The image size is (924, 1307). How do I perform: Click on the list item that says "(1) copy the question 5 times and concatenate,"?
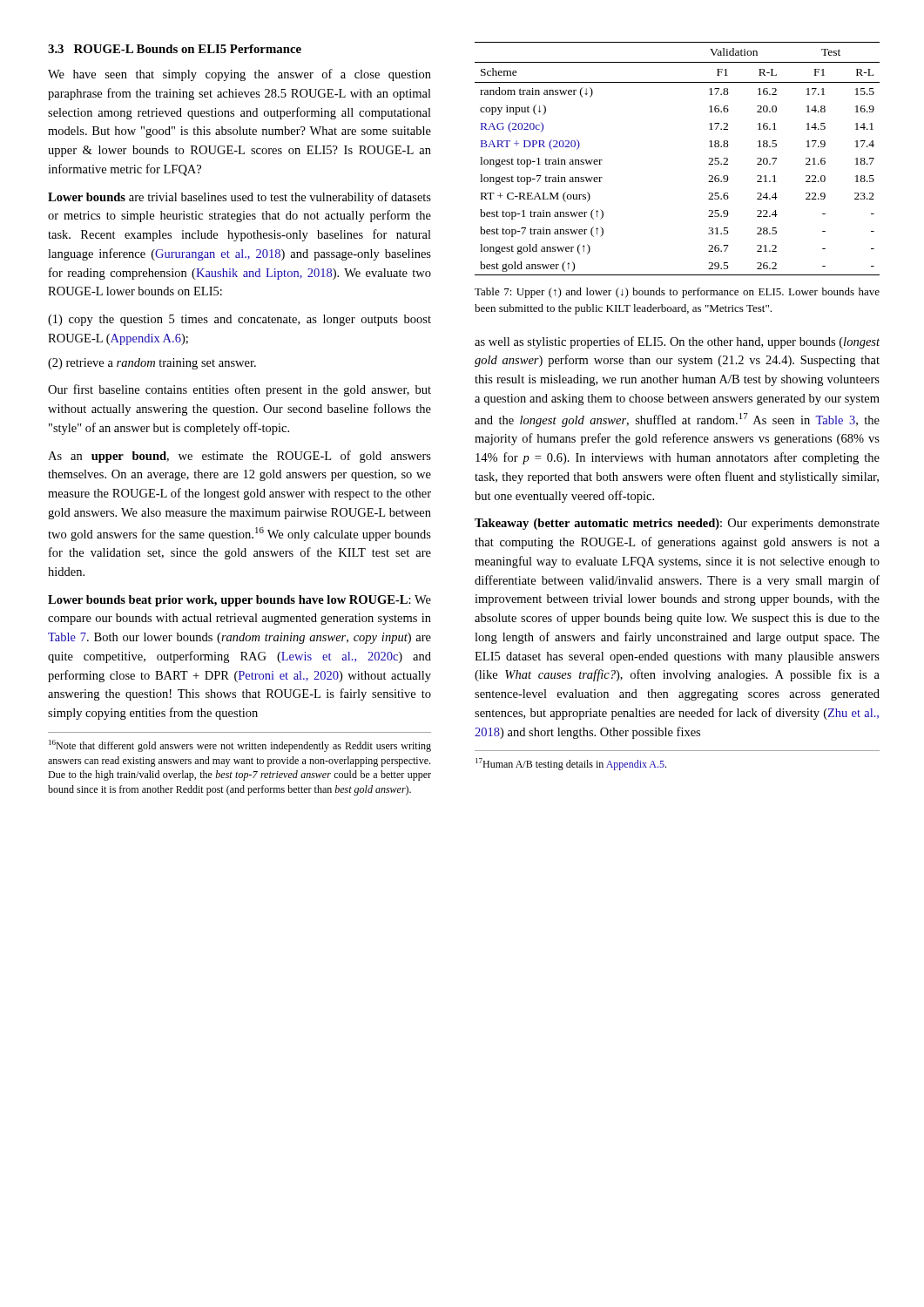239,328
